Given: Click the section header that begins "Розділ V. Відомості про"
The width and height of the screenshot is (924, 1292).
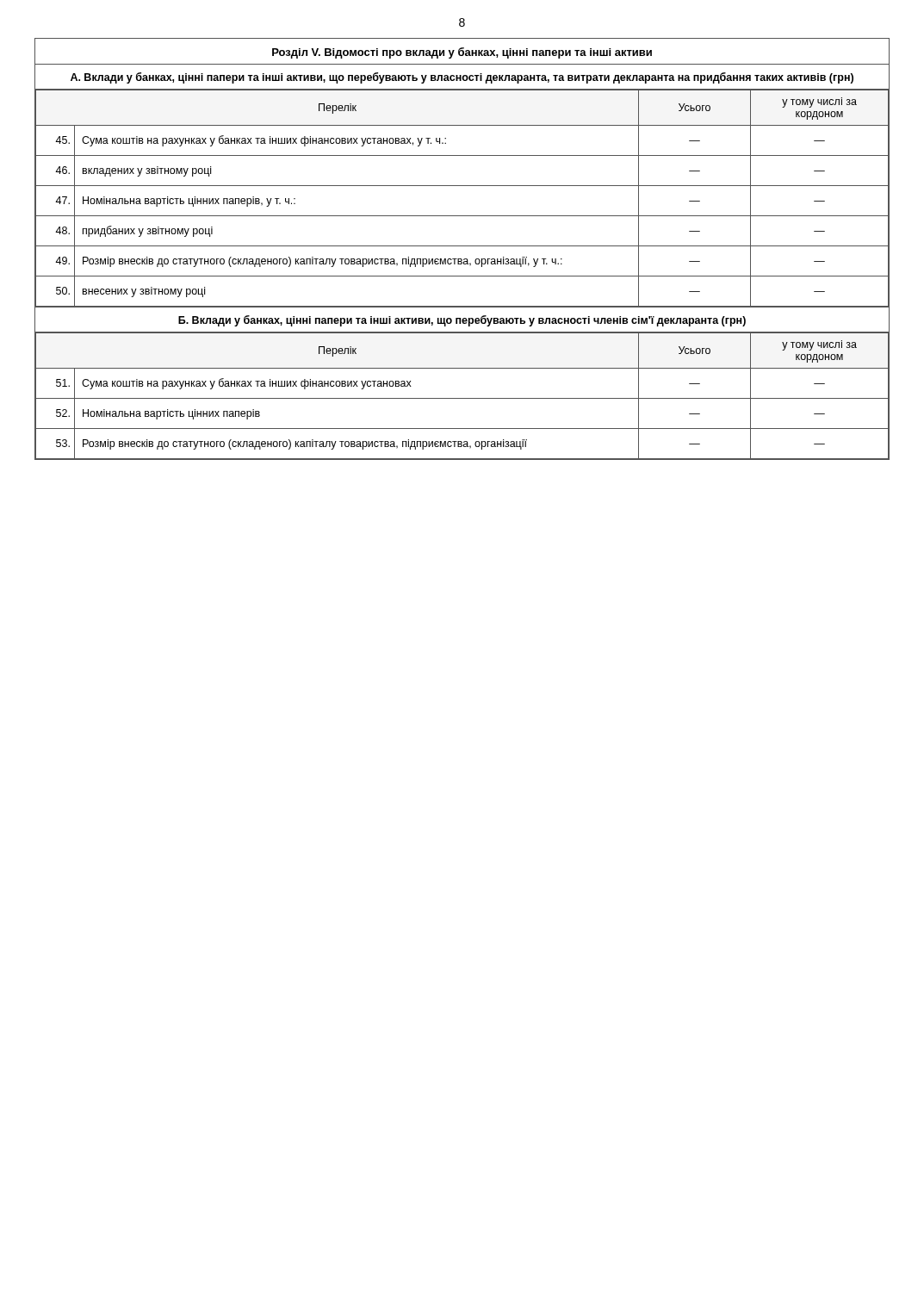Looking at the screenshot, I should pos(462,52).
